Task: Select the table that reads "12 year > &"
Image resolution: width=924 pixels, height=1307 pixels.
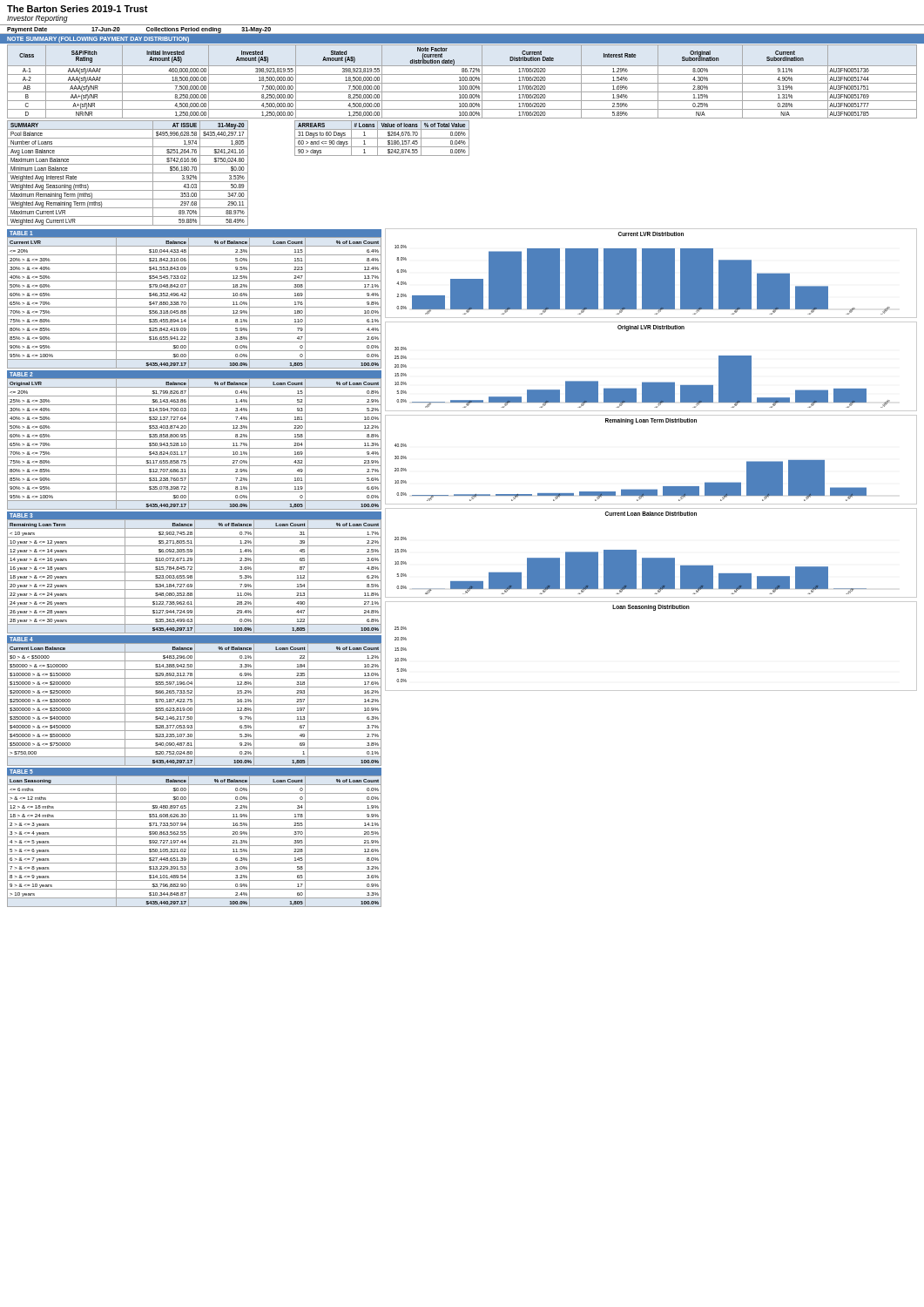Action: pos(194,576)
